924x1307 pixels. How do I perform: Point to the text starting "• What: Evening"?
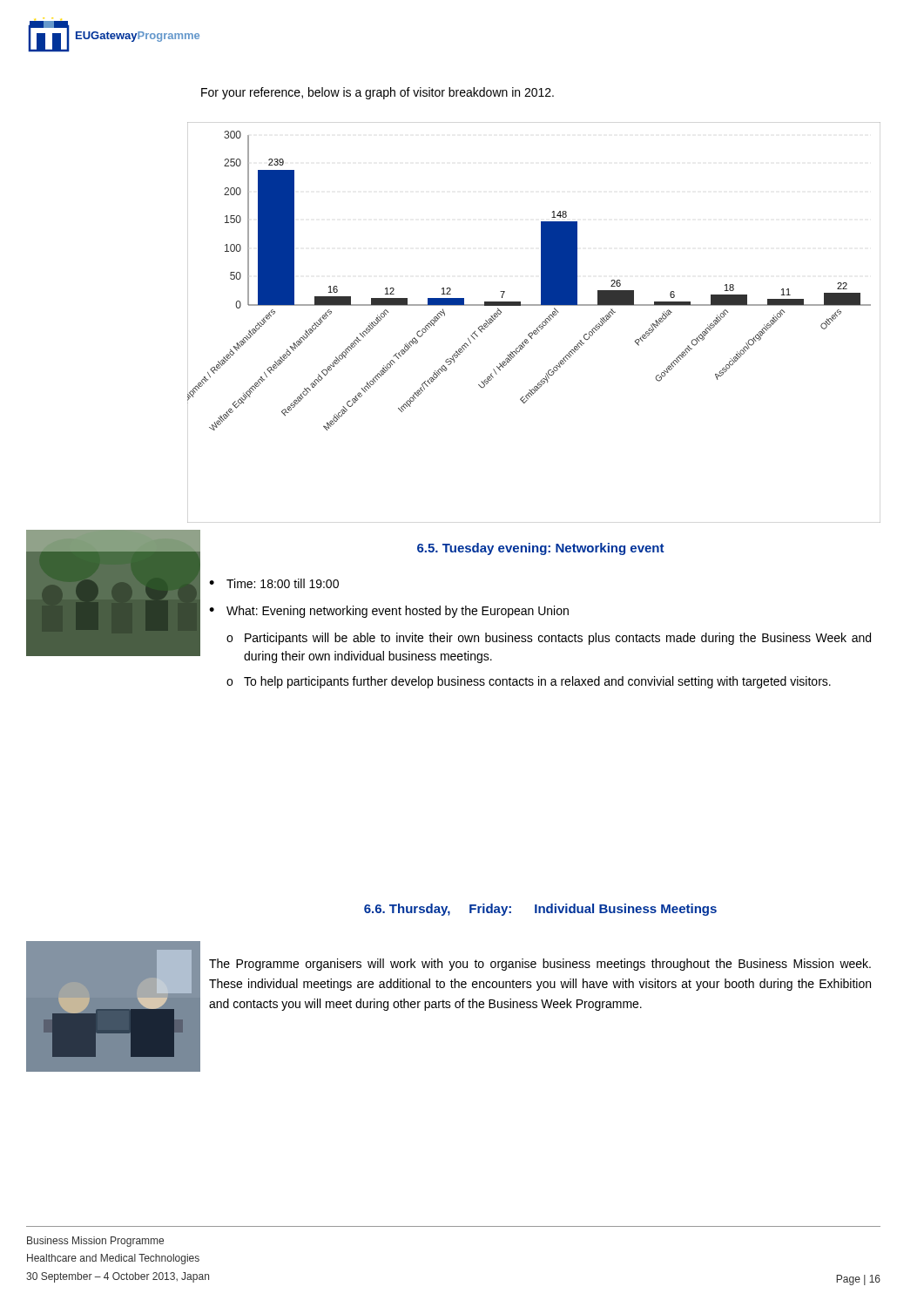point(389,611)
